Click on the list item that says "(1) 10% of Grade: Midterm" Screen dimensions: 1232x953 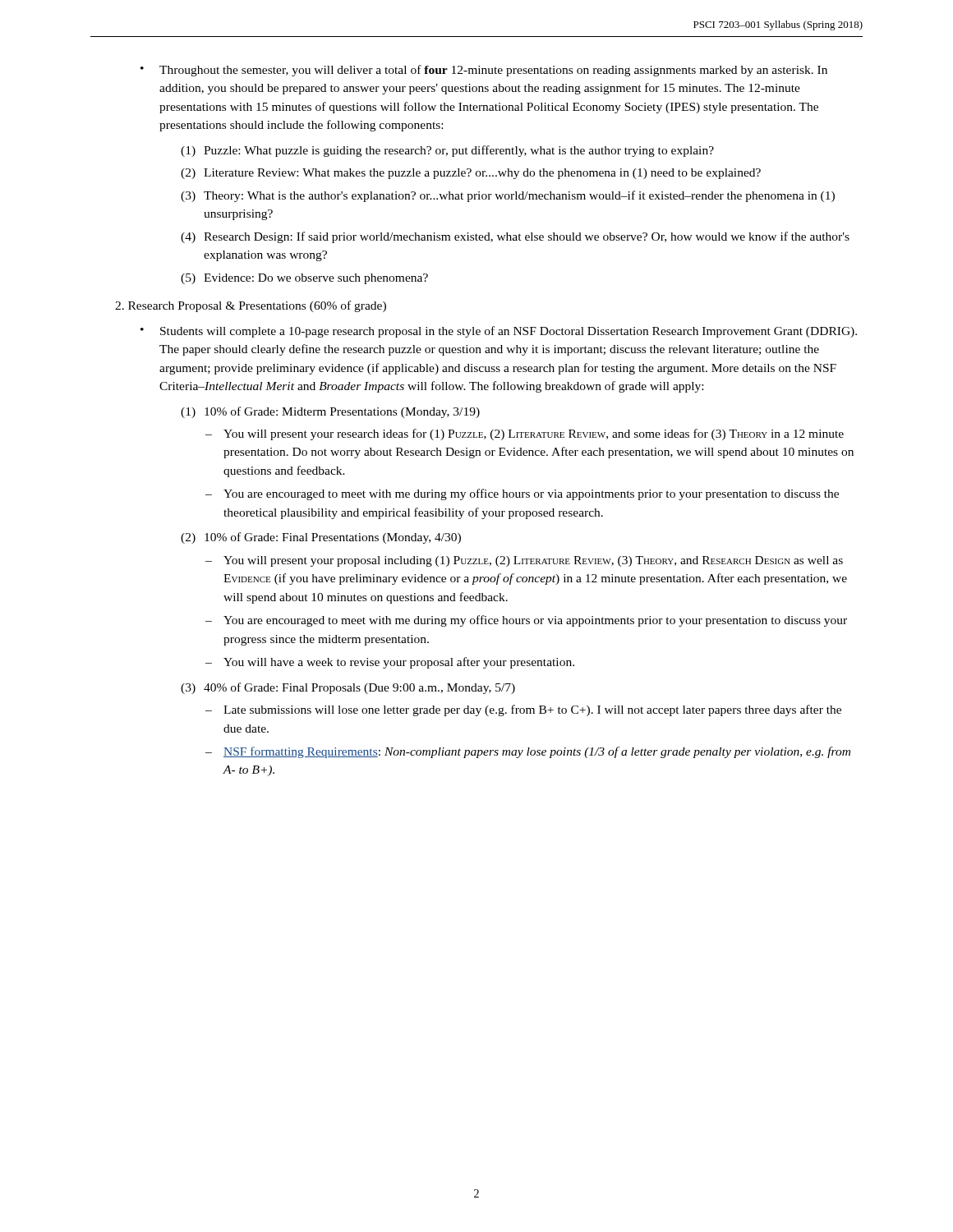330,411
